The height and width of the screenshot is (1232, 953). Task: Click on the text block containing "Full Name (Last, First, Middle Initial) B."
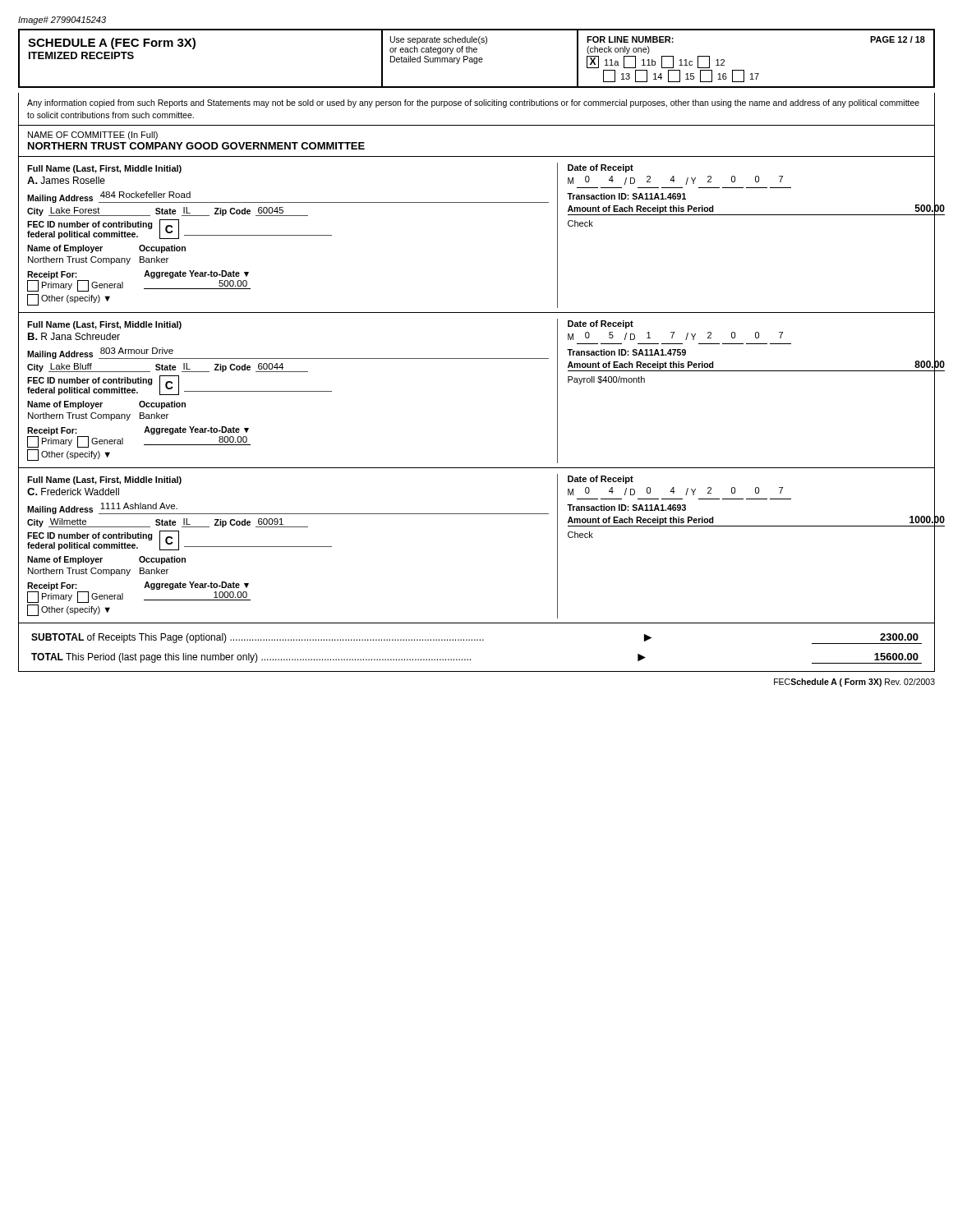pyautogui.click(x=481, y=391)
